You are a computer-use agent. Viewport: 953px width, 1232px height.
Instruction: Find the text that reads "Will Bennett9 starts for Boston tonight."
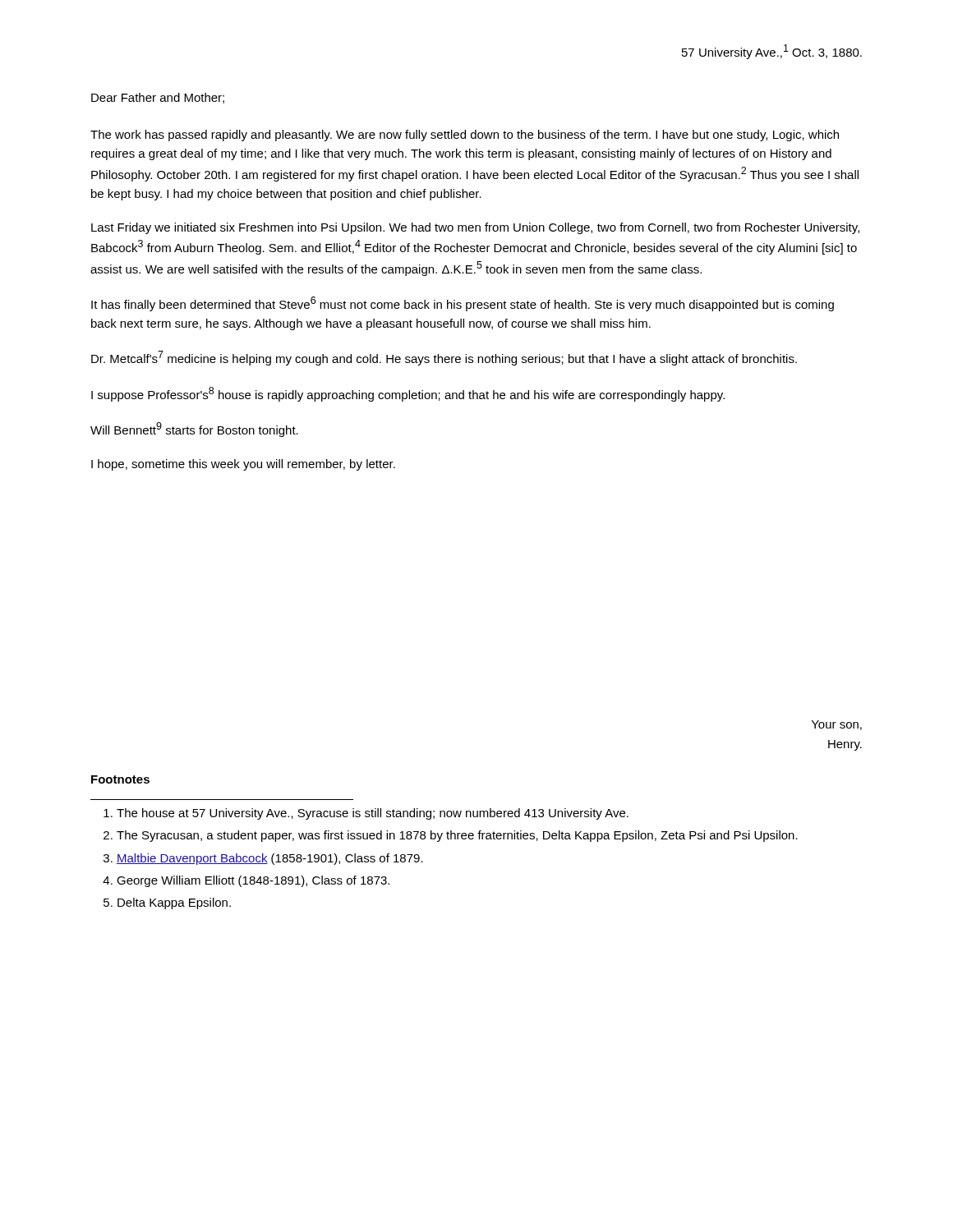pyautogui.click(x=195, y=429)
